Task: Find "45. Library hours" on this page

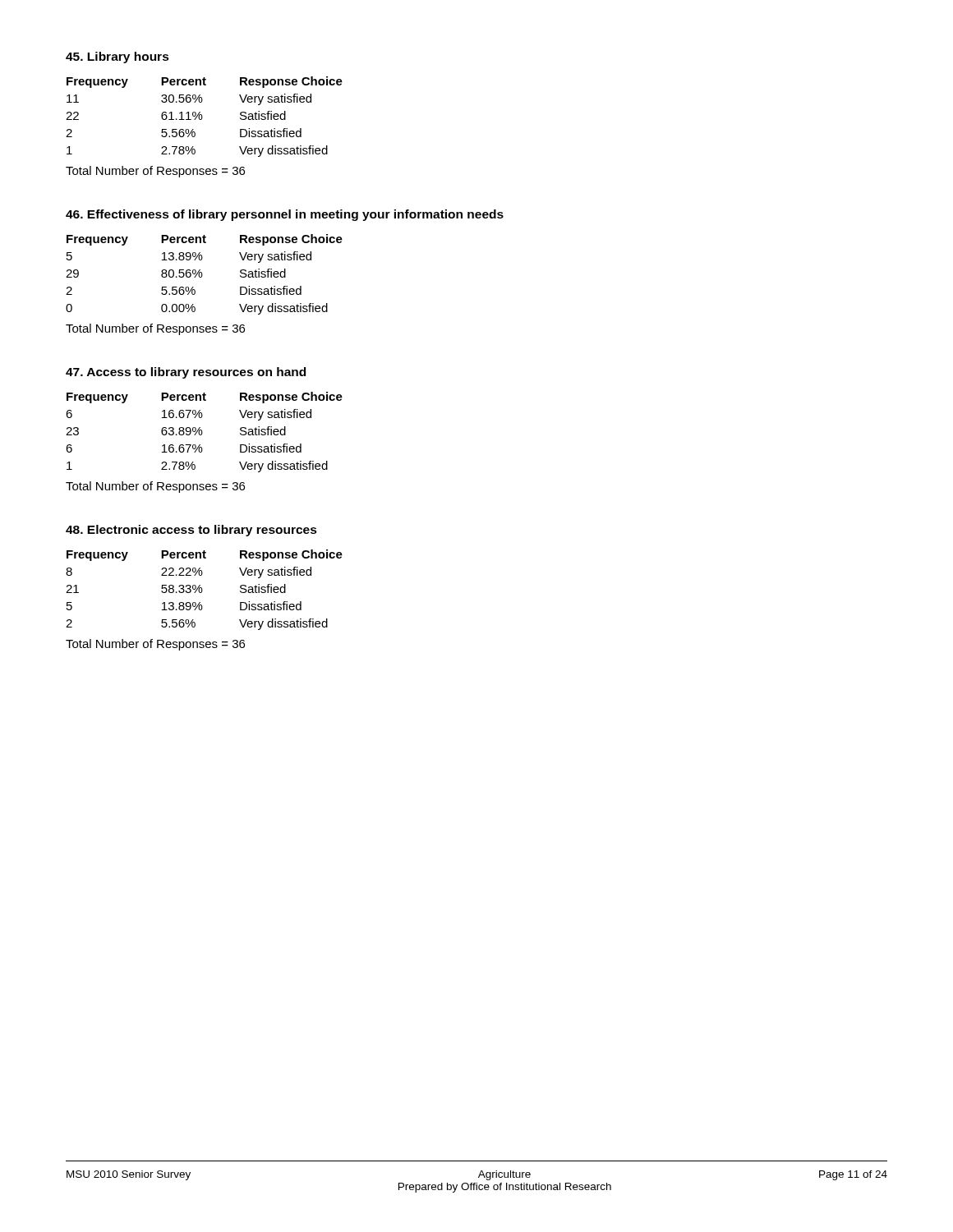Action: point(117,56)
